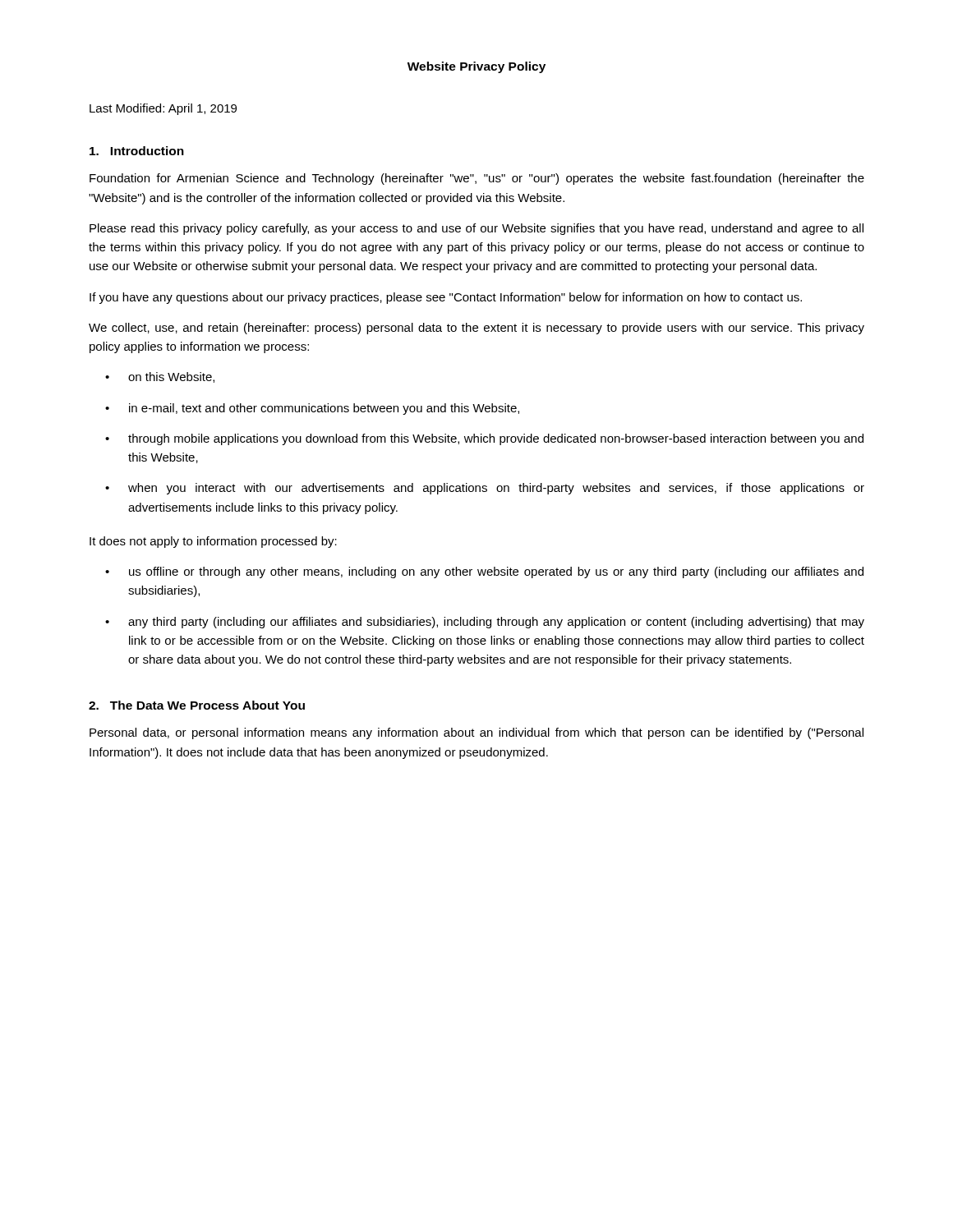
Task: Click on the block starting "It does not"
Action: tap(213, 541)
